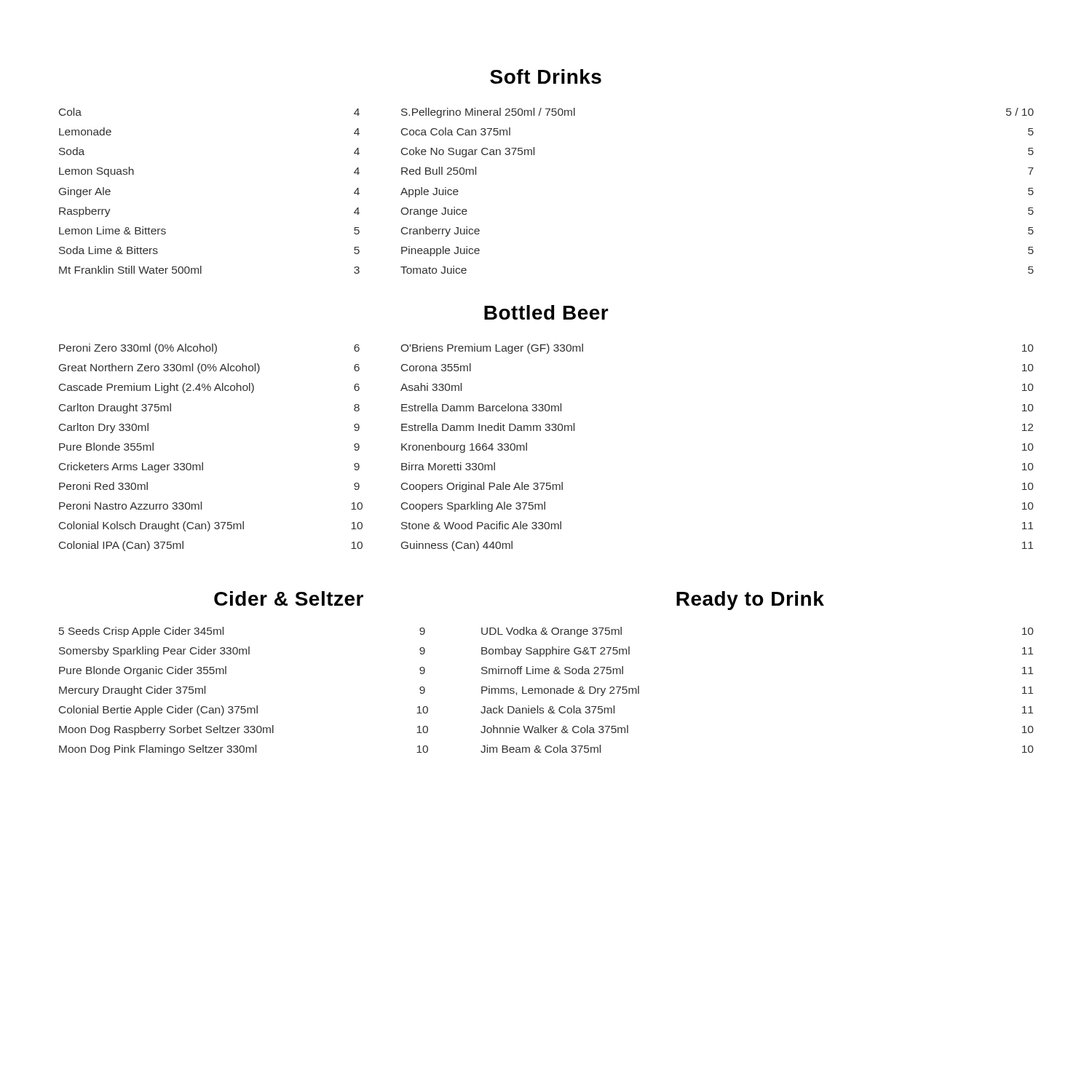Viewport: 1092px width, 1092px height.
Task: Point to the block beginning "Colonial Kolsch Draught"
Action: pyautogui.click(x=546, y=525)
